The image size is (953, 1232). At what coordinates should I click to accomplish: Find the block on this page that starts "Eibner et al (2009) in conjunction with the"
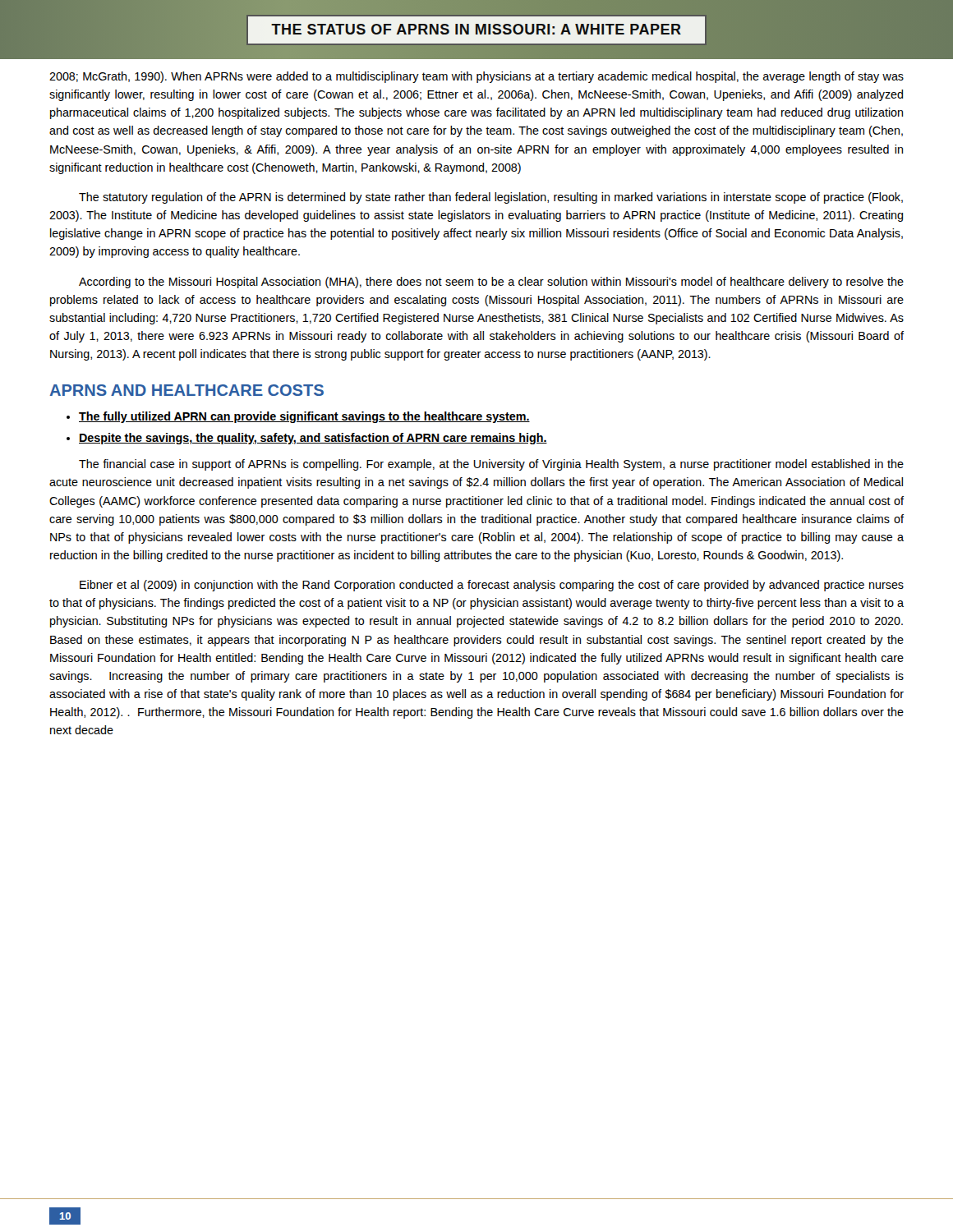pos(476,658)
